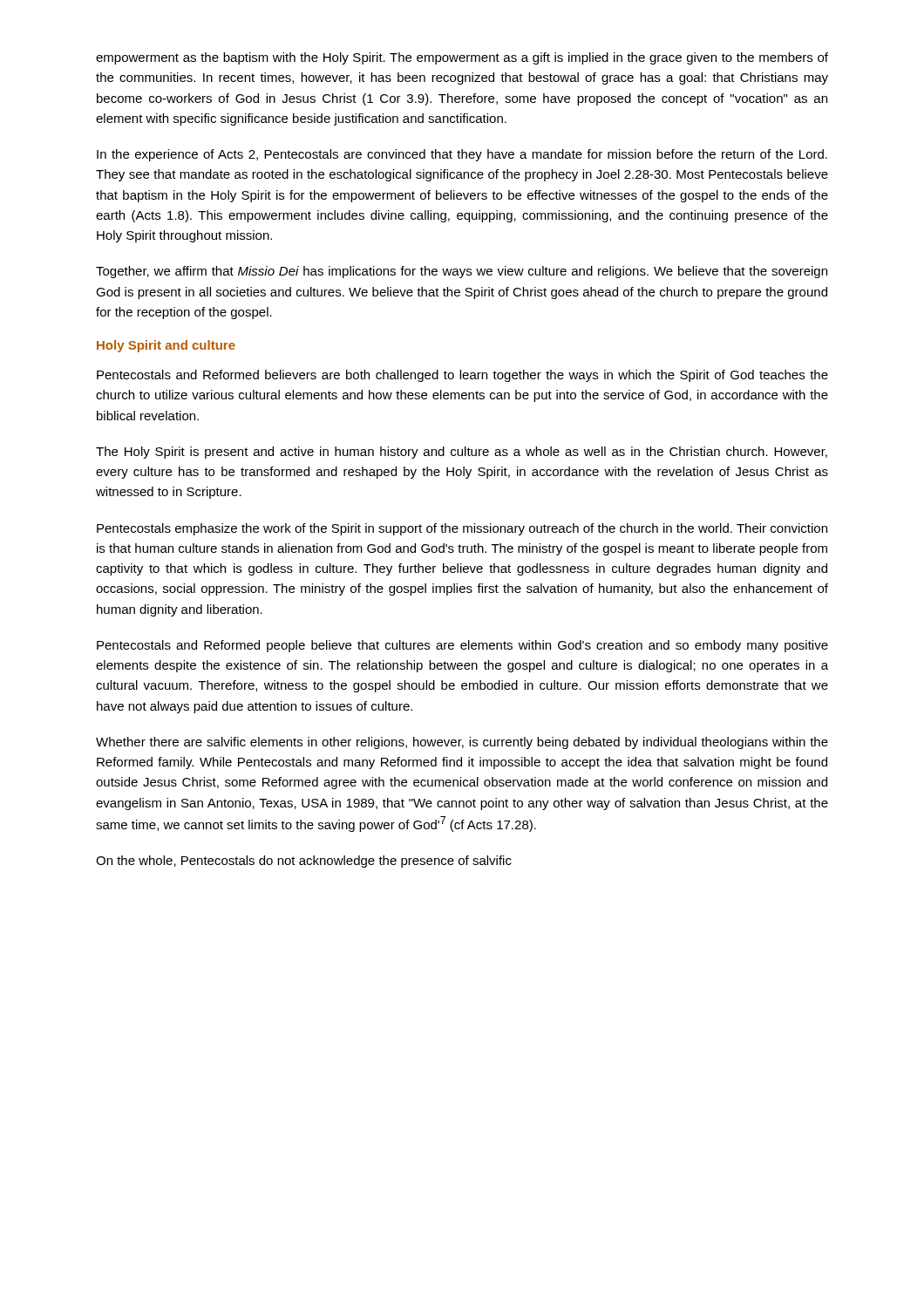Screen dimensions: 1308x924
Task: Point to the text block starting "Together, we affirm"
Action: pyautogui.click(x=462, y=291)
